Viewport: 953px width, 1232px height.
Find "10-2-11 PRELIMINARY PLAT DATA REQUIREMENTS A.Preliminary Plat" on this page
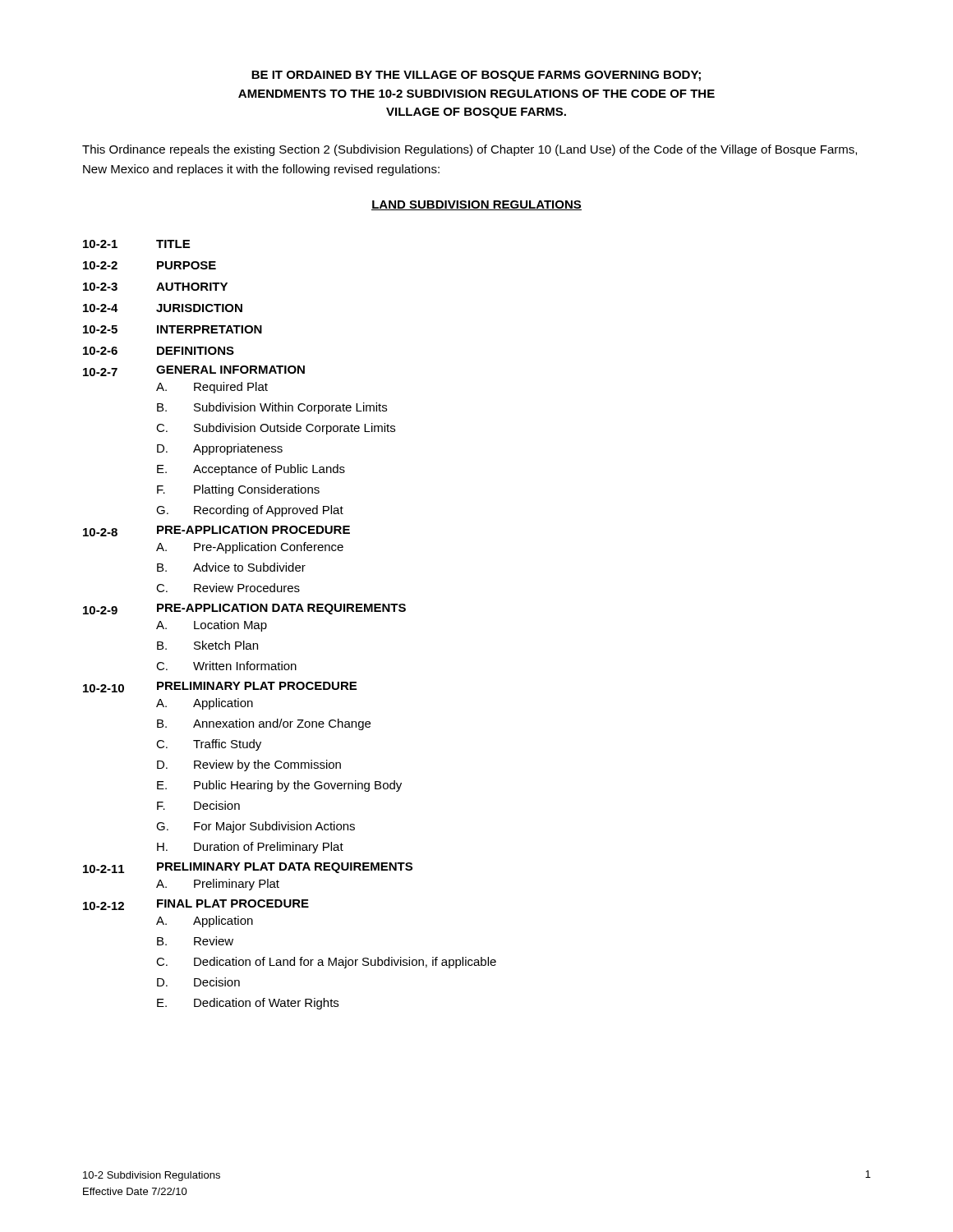coord(248,868)
